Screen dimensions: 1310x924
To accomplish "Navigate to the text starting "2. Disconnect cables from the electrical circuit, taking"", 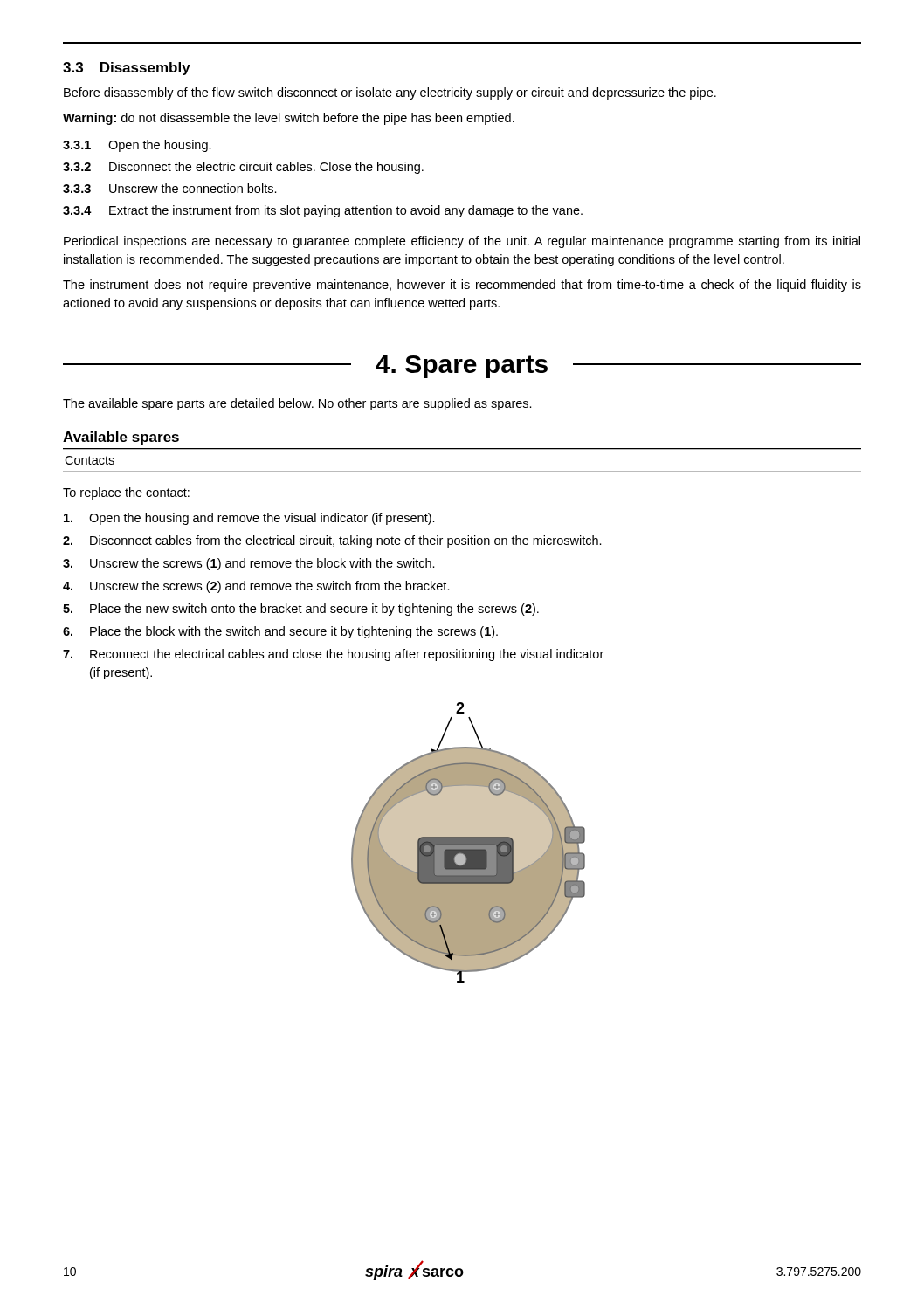I will (x=333, y=541).
